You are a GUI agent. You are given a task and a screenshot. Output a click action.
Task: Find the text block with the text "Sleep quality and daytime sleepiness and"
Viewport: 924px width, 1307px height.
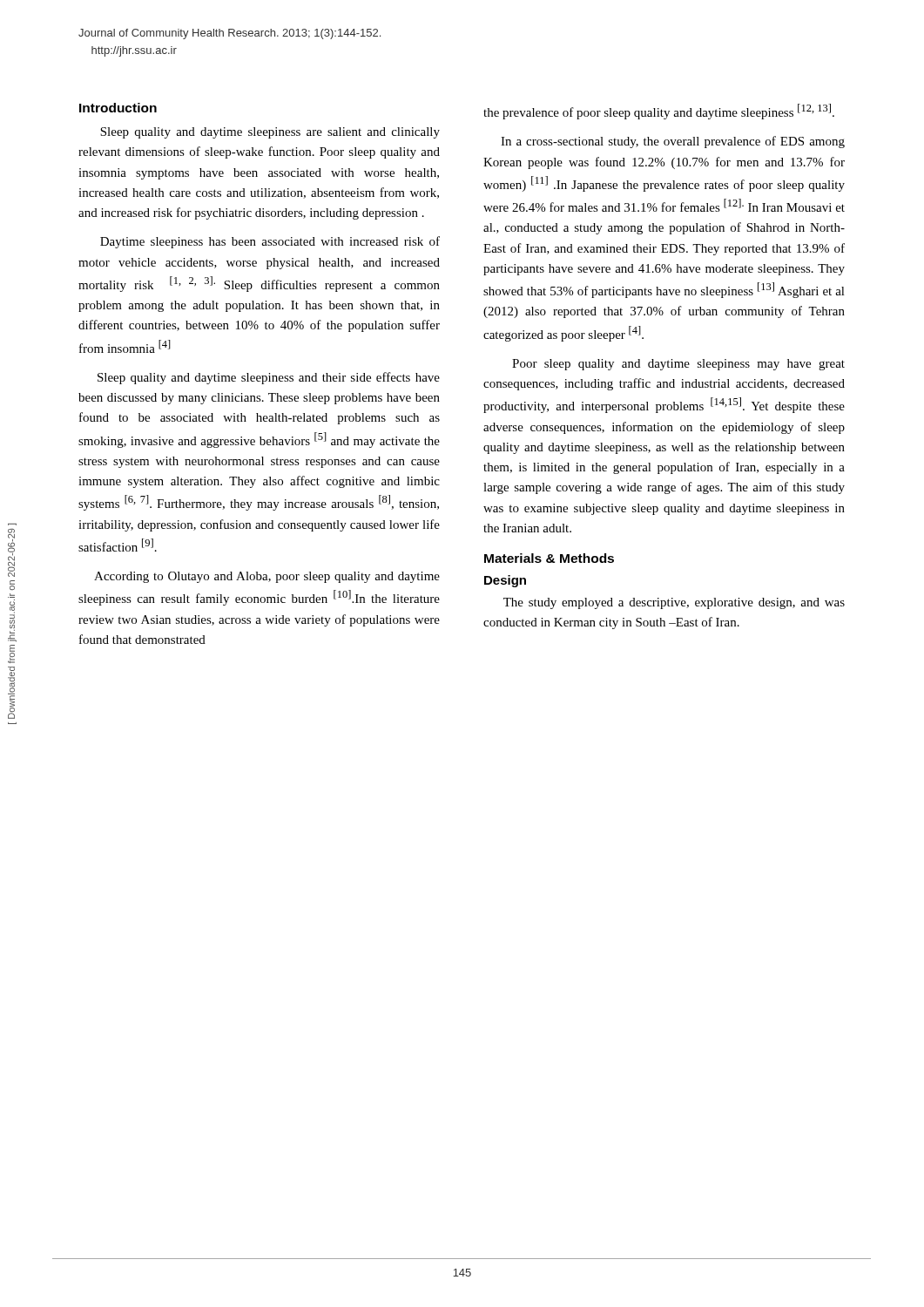(259, 462)
